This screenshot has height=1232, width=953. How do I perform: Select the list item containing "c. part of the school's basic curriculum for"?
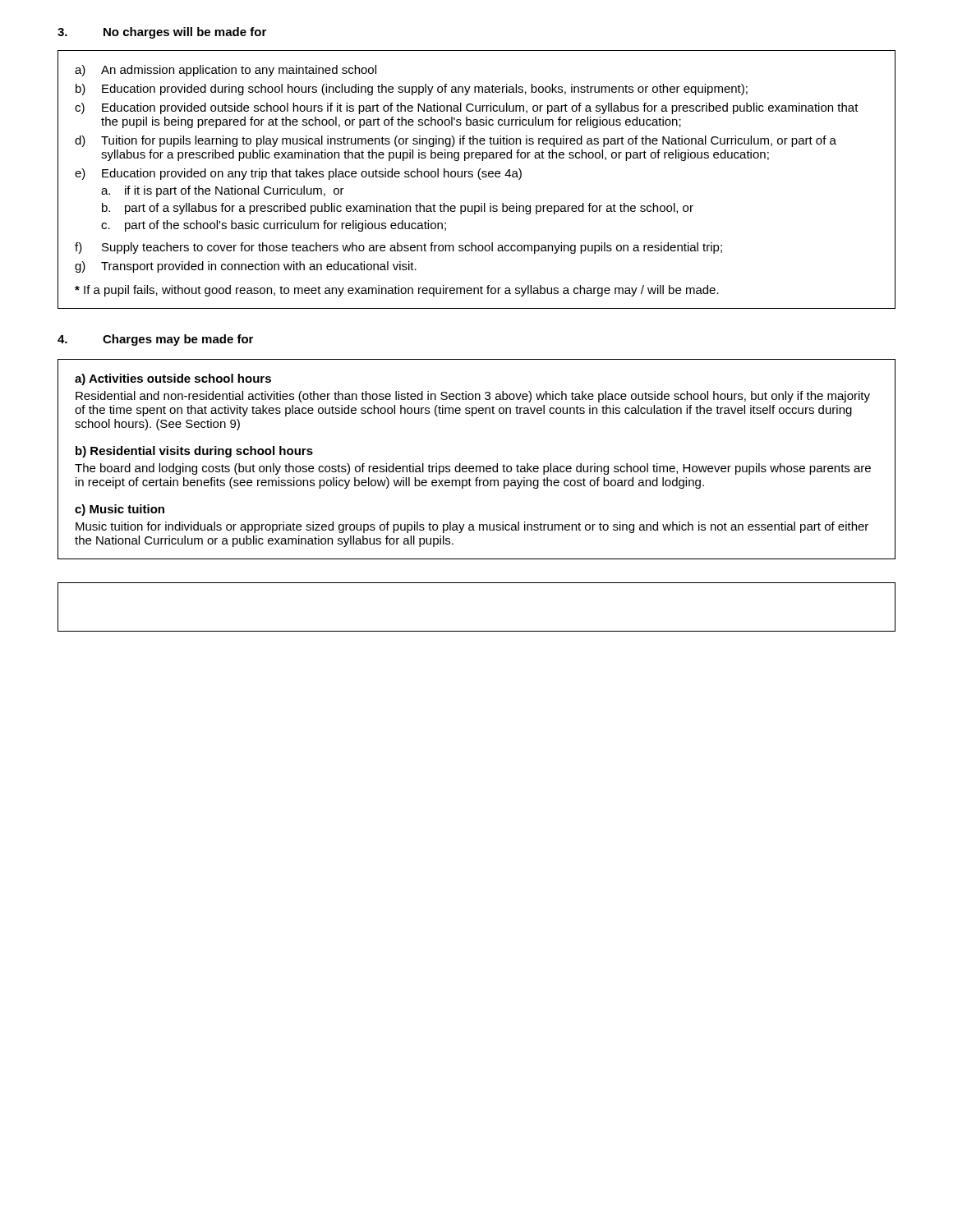click(274, 225)
